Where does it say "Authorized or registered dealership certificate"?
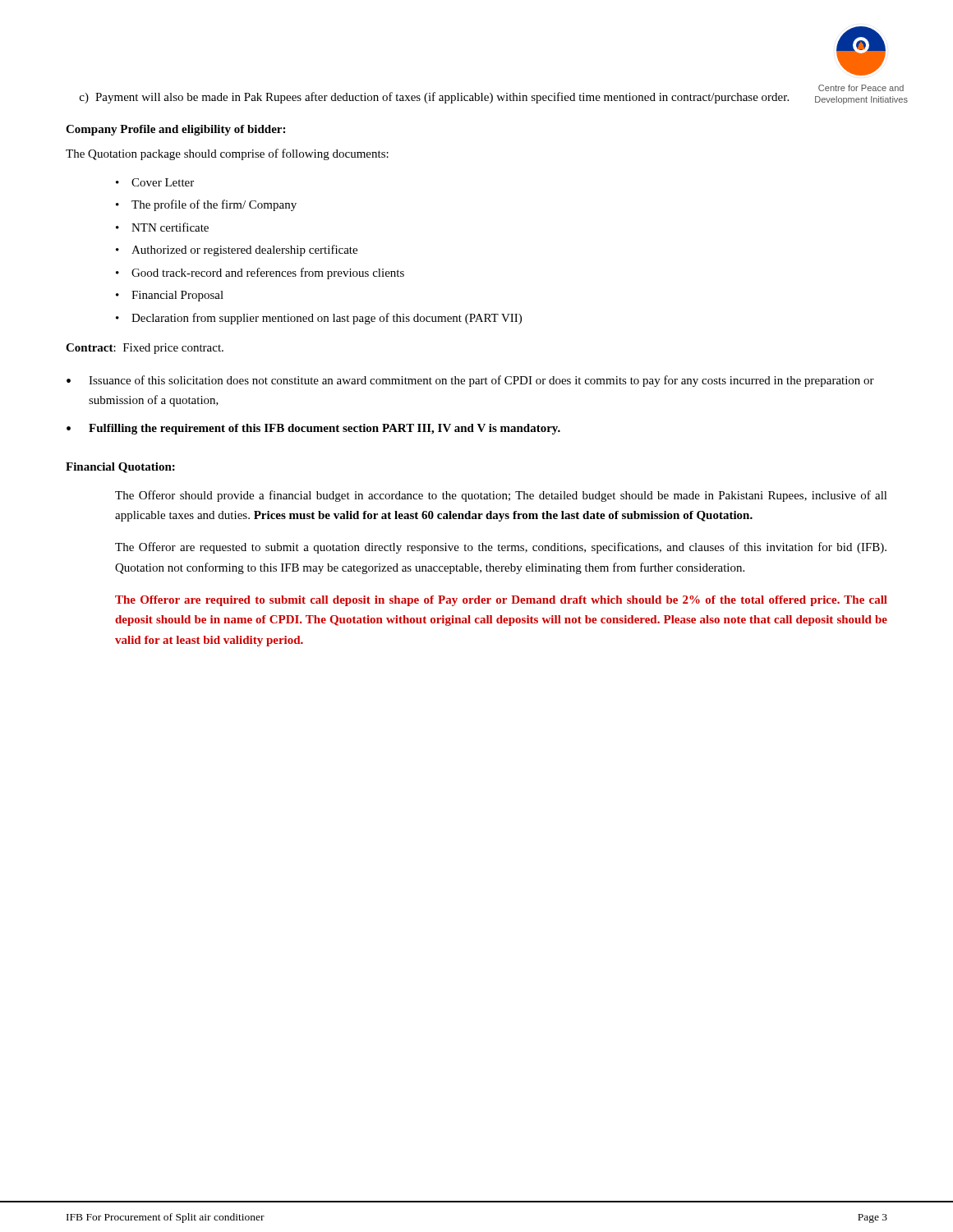The width and height of the screenshot is (953, 1232). click(x=245, y=250)
